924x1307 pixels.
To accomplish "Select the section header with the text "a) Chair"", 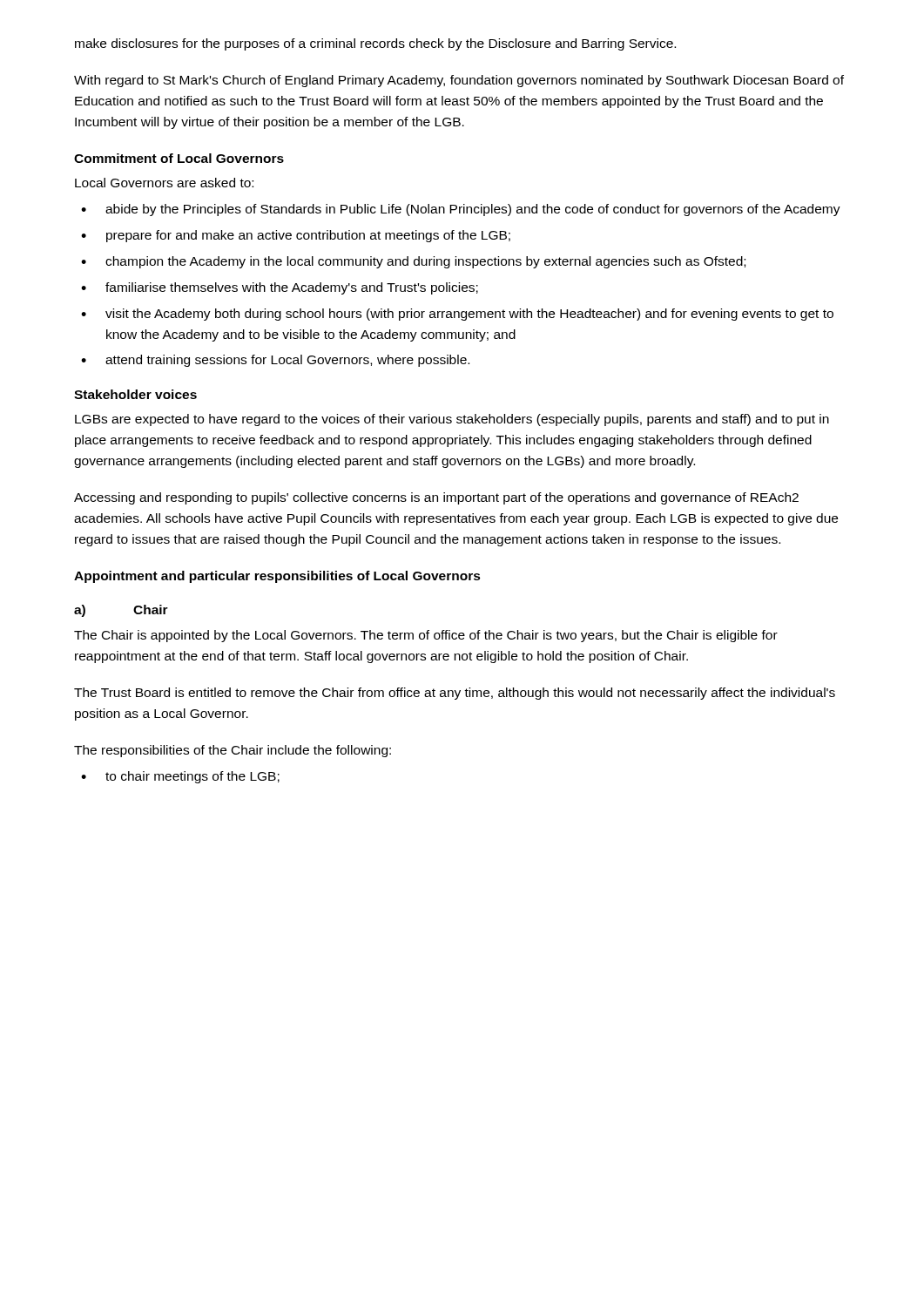I will tap(146, 610).
